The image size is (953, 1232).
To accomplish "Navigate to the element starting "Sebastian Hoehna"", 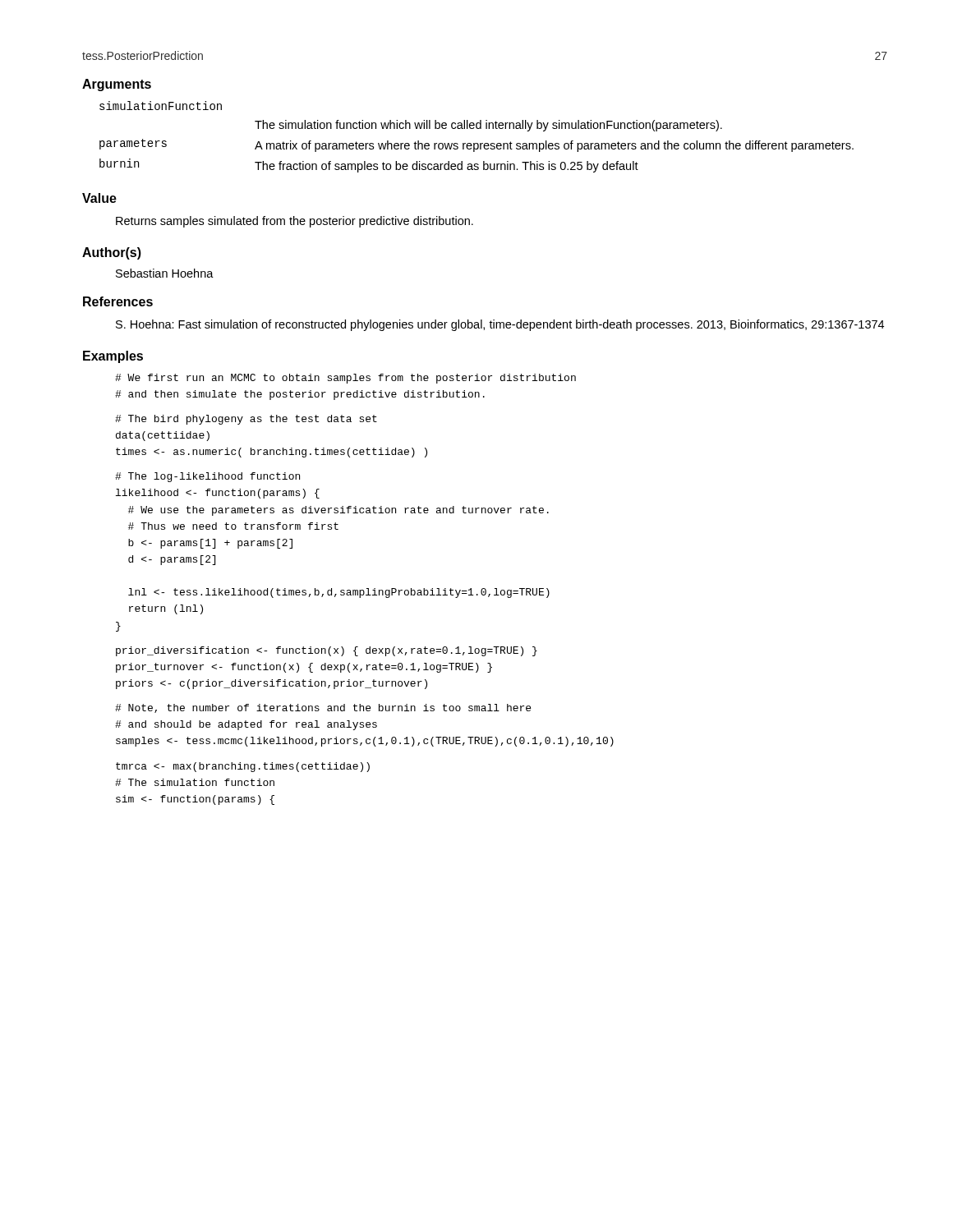I will pyautogui.click(x=164, y=273).
